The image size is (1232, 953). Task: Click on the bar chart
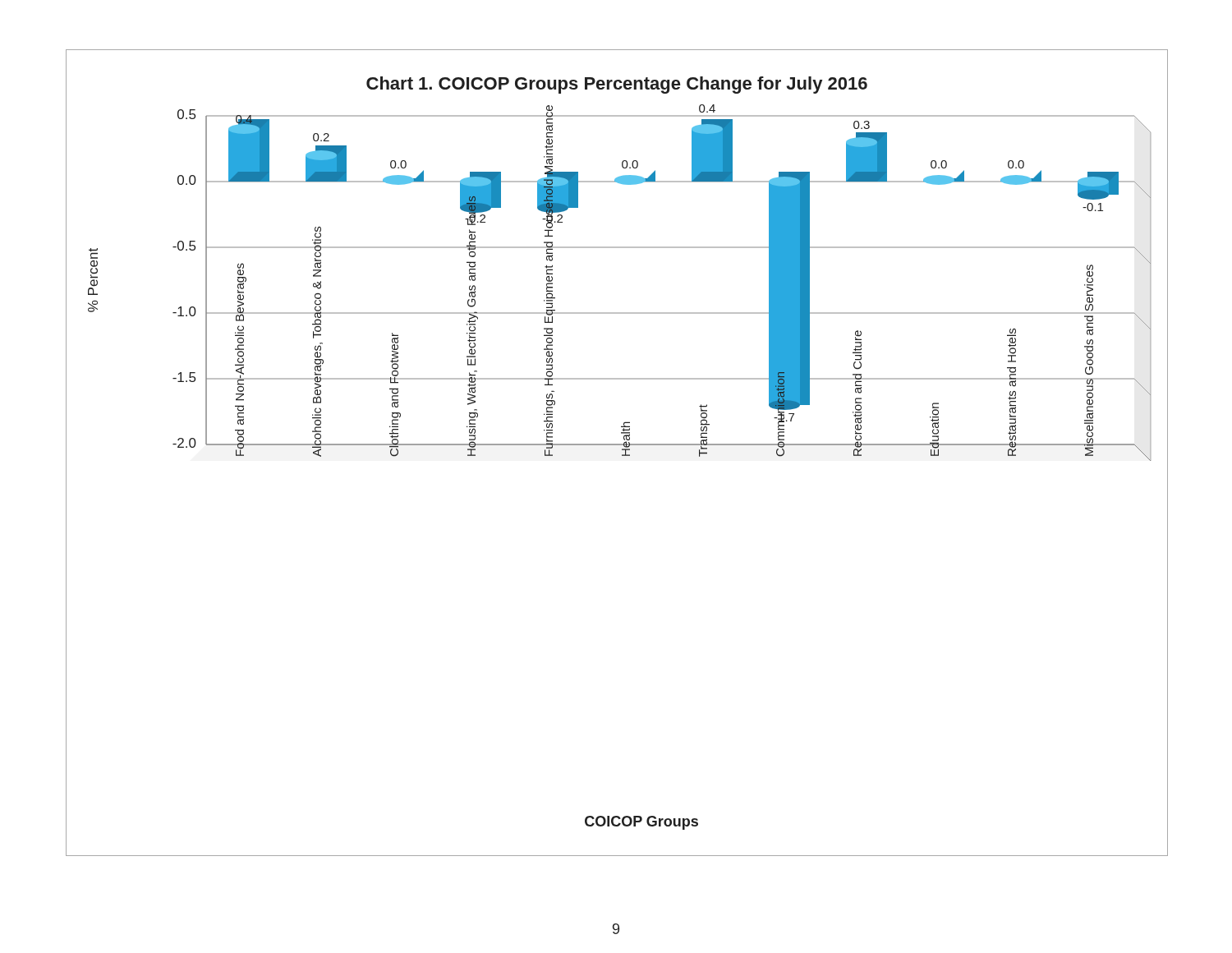[x=617, y=453]
